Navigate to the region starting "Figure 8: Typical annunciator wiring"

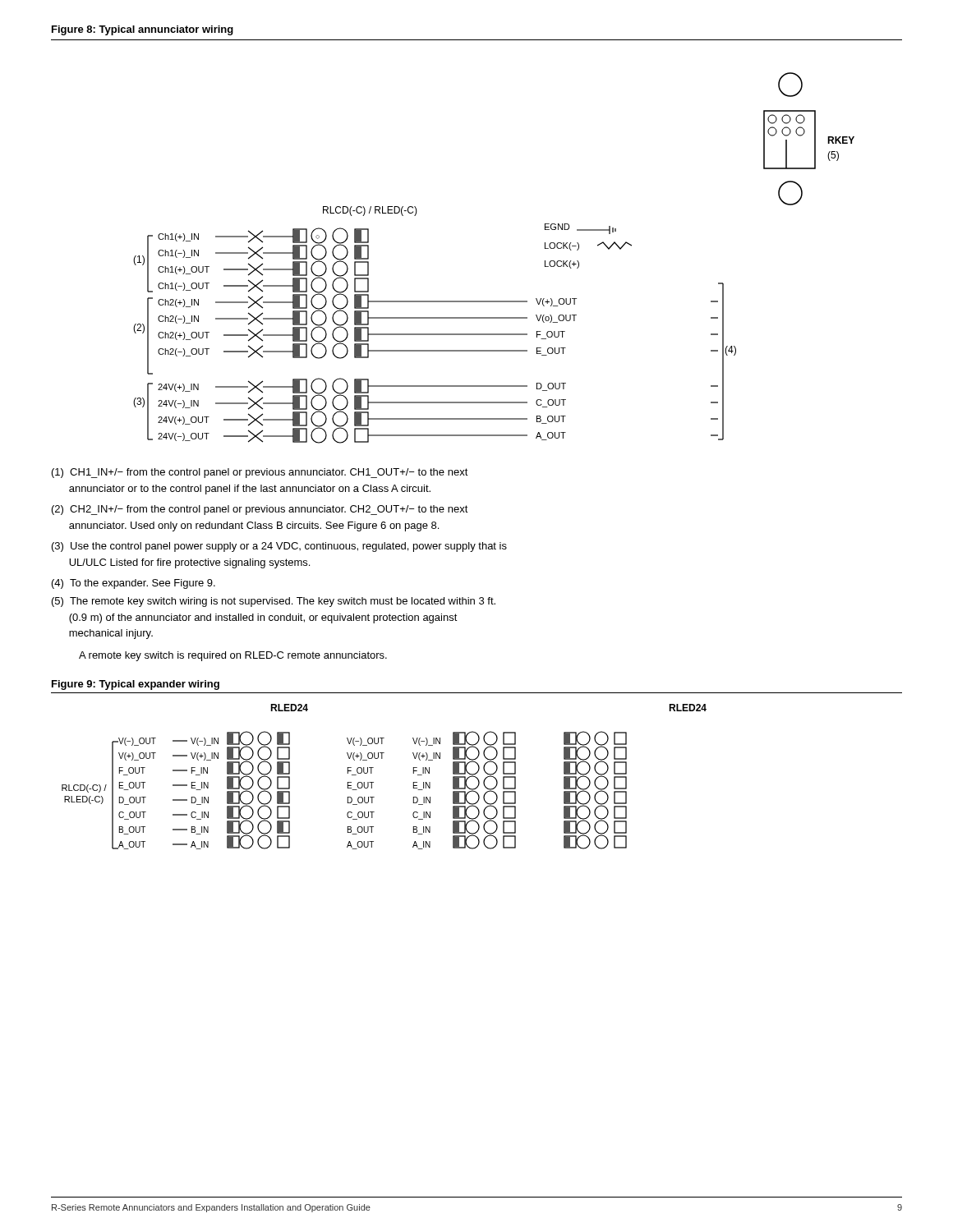(142, 29)
